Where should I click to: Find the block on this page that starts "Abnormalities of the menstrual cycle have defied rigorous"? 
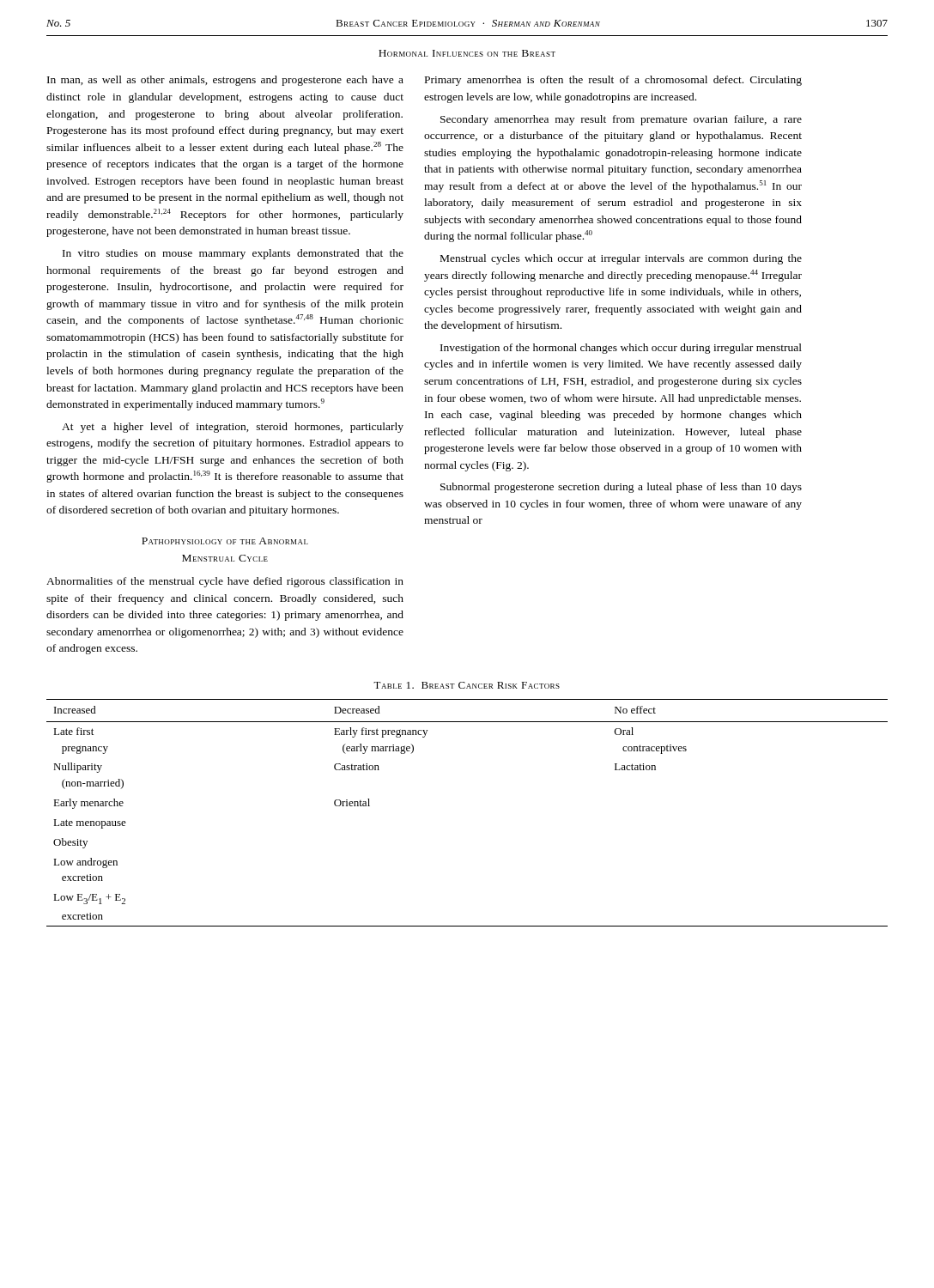(x=225, y=615)
